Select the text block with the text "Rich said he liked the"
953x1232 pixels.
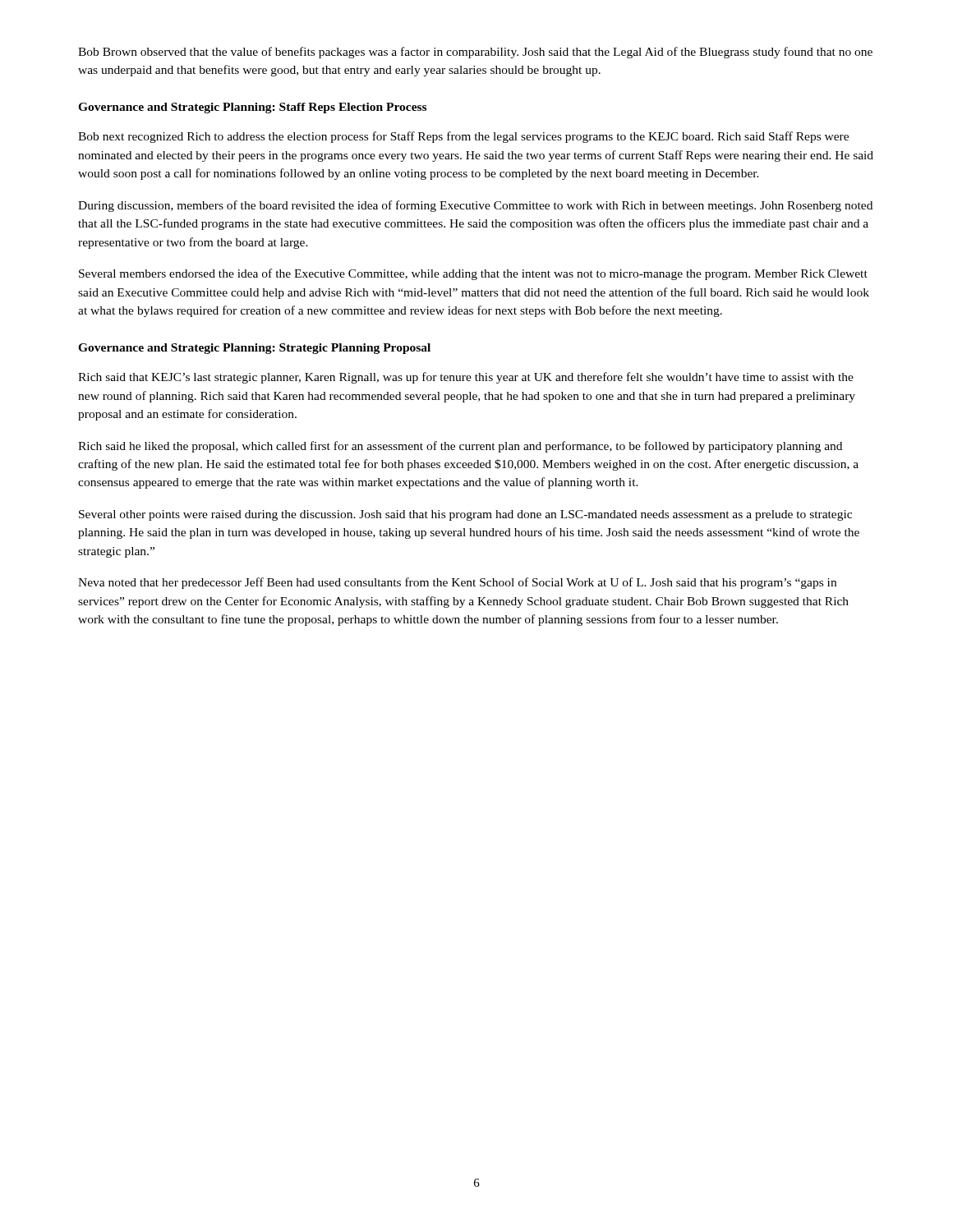point(476,464)
